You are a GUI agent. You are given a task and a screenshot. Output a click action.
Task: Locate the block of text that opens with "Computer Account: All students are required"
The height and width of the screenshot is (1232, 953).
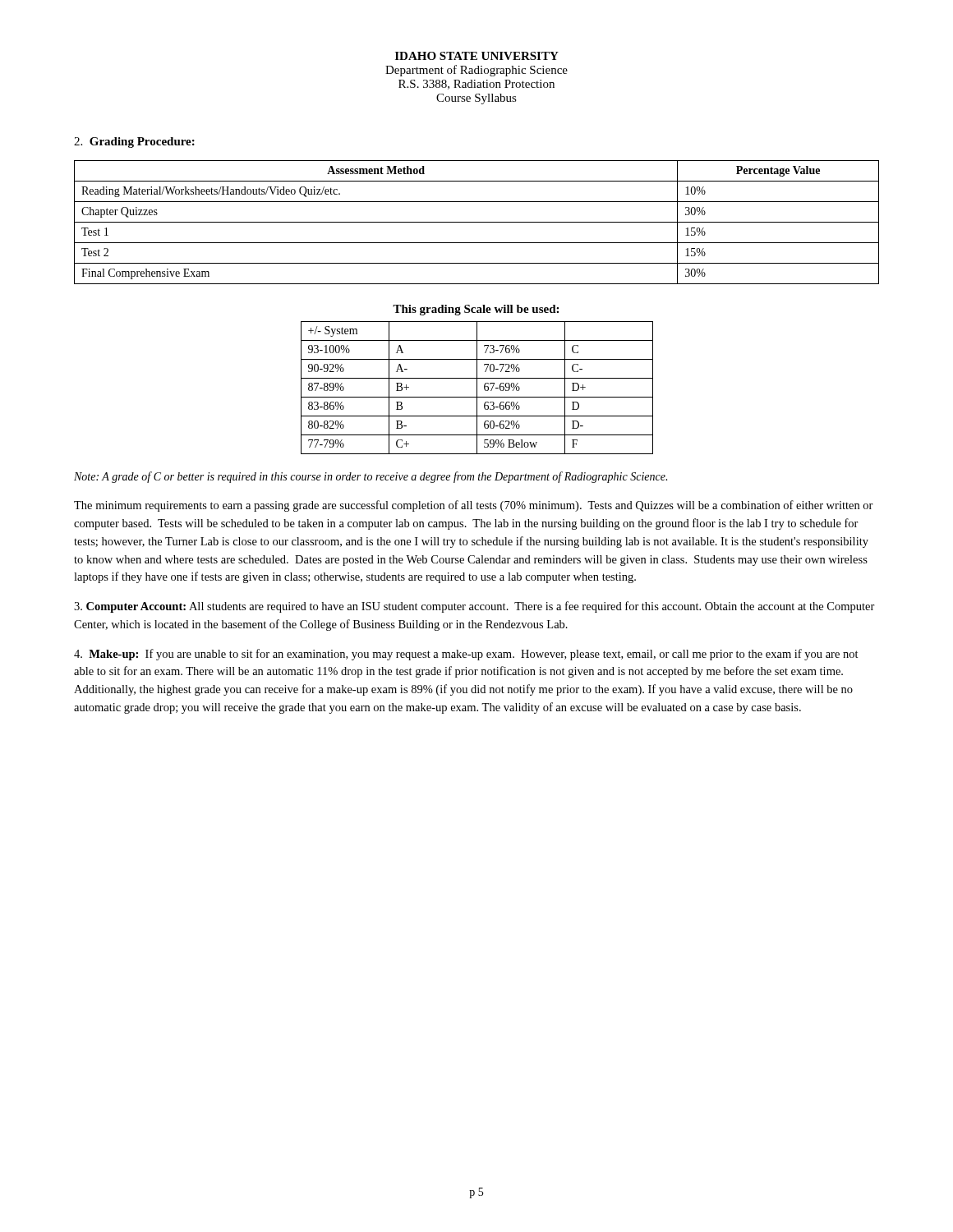click(474, 615)
